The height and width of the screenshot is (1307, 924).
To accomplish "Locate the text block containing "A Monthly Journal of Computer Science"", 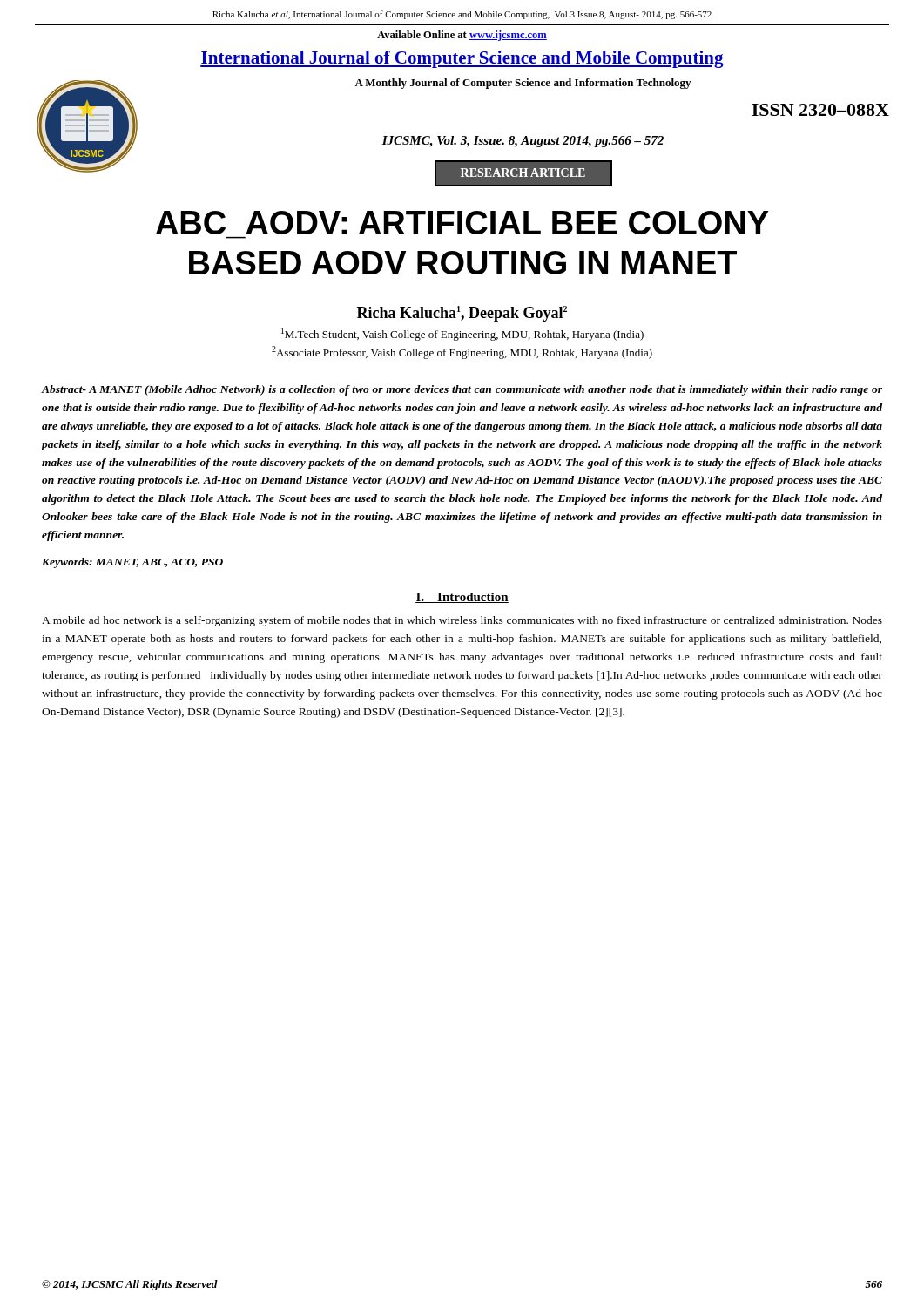I will point(523,82).
